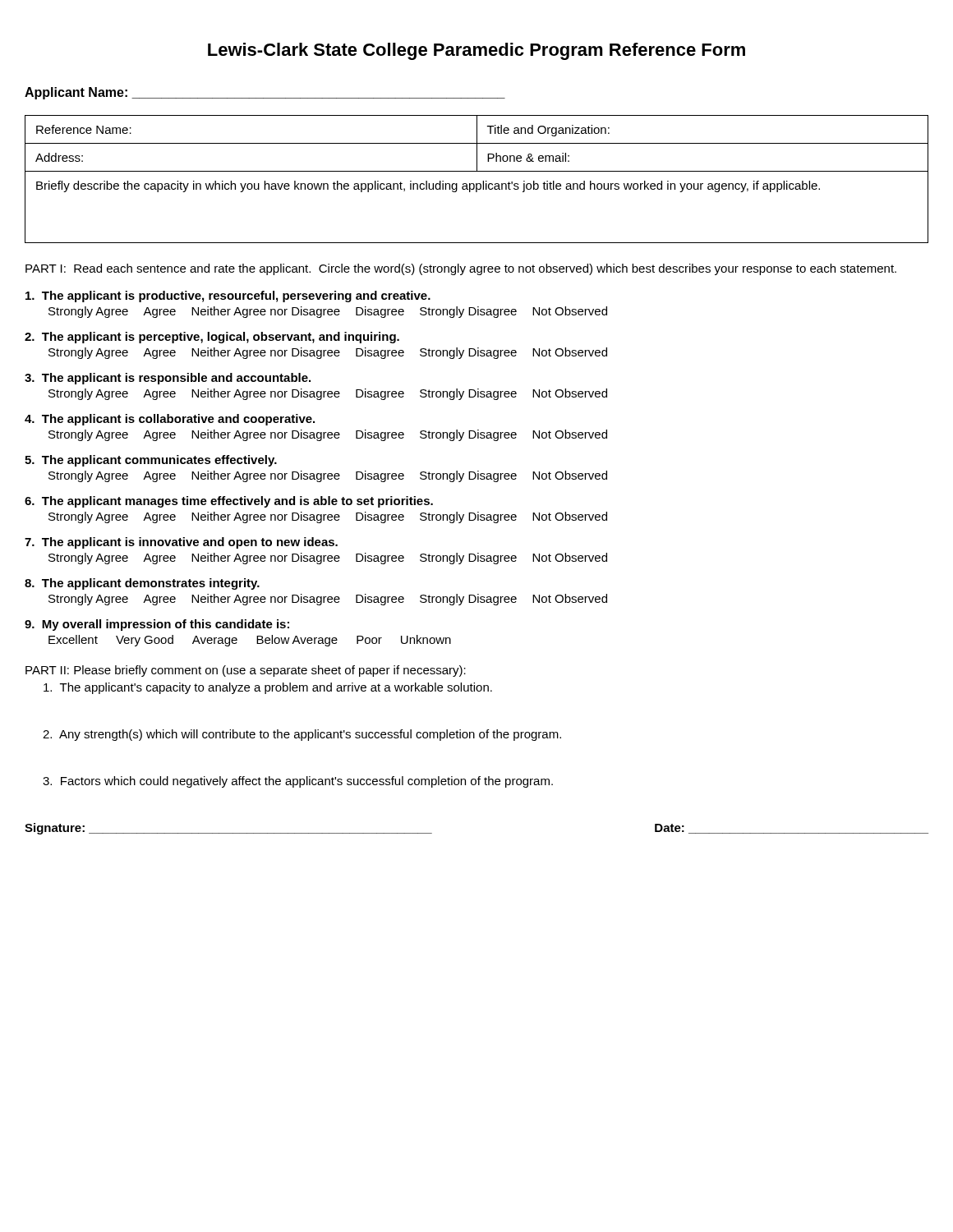The image size is (953, 1232).
Task: Where is the passage that starts "PART I: Read each sentence and rate"?
Action: 461,268
